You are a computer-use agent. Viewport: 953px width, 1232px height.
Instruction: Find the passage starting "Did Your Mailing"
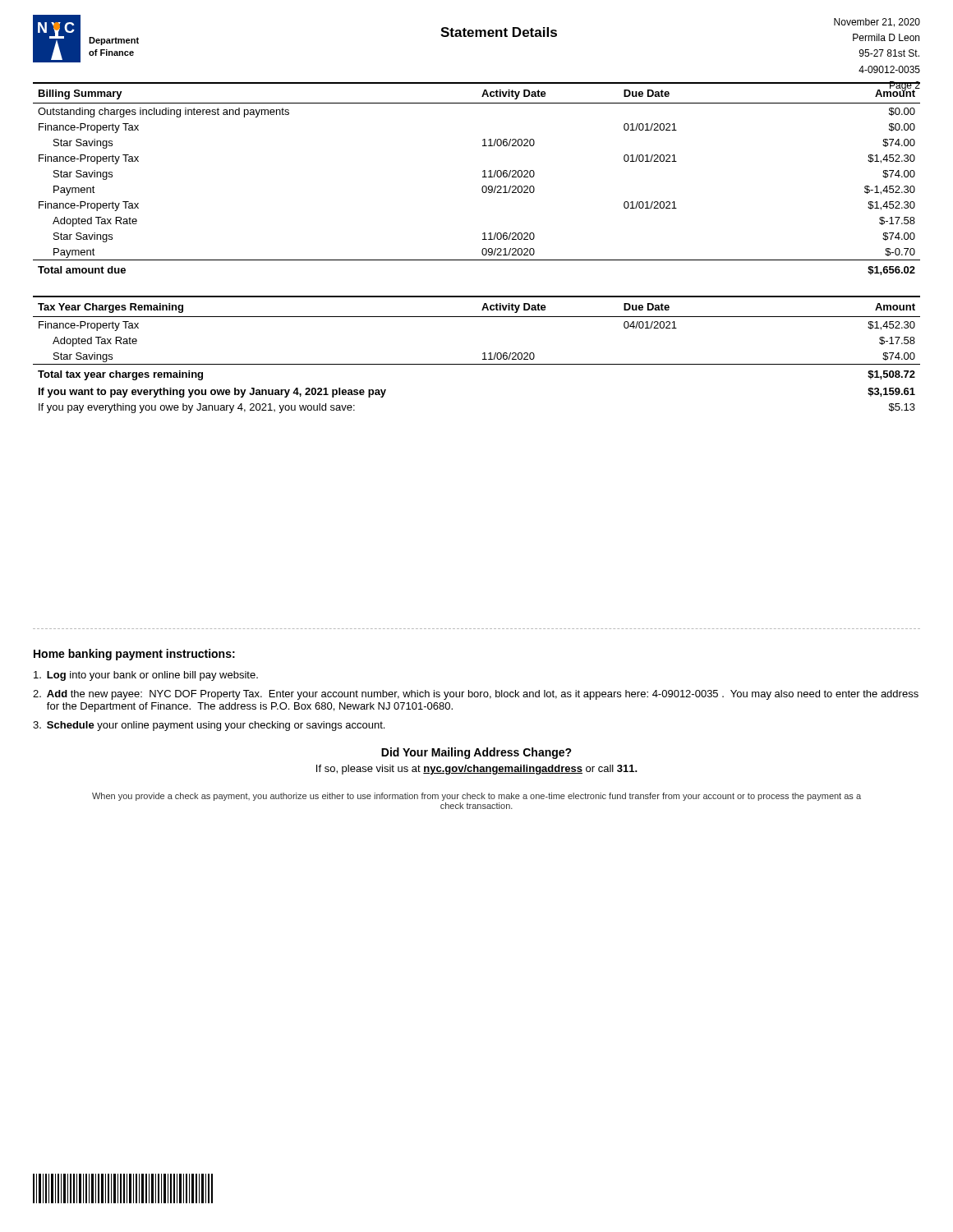pyautogui.click(x=476, y=752)
